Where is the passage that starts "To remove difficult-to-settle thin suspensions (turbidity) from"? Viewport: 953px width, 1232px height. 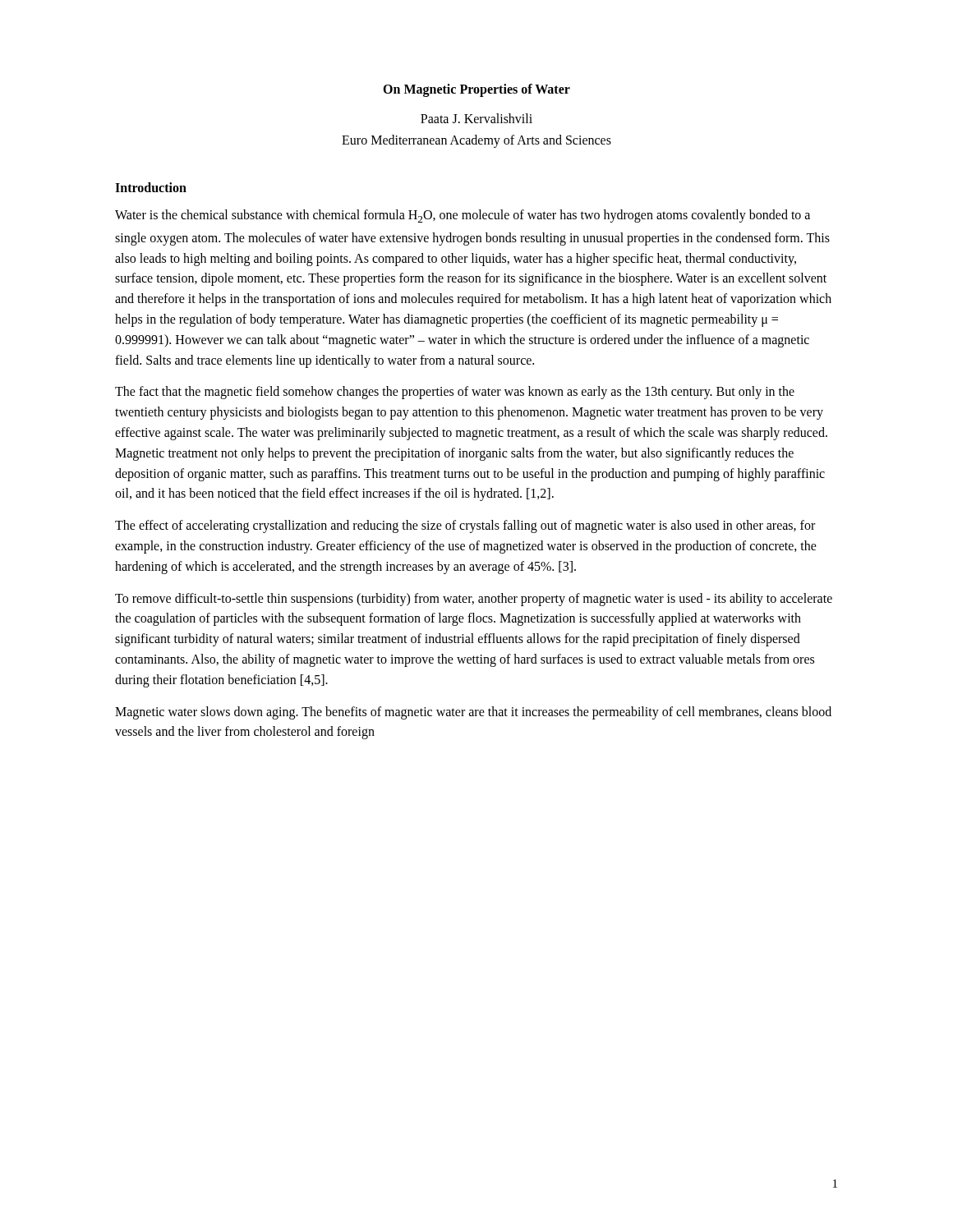pyautogui.click(x=474, y=639)
